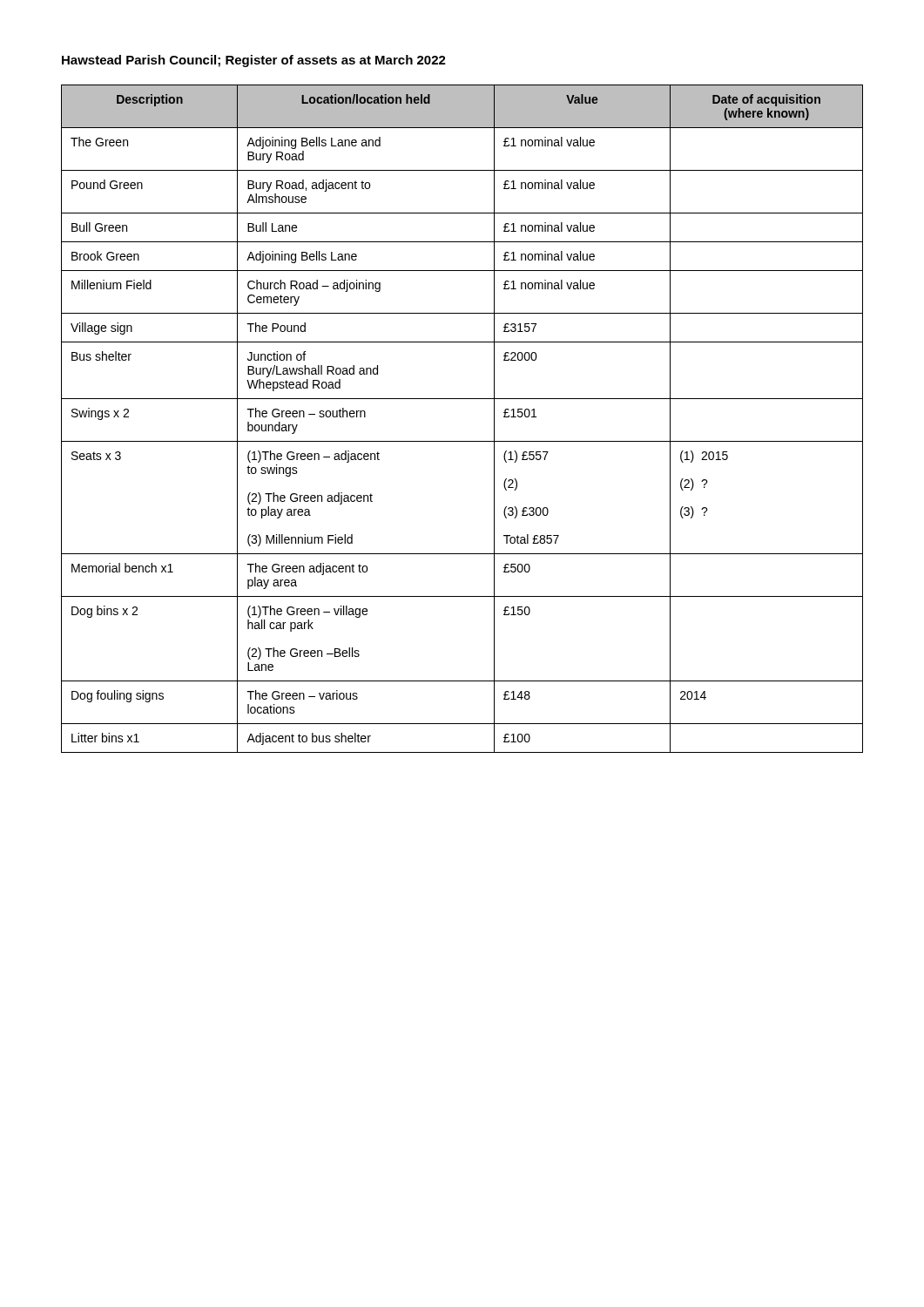This screenshot has width=924, height=1307.
Task: Locate the table with the text "The Green"
Action: [462, 419]
